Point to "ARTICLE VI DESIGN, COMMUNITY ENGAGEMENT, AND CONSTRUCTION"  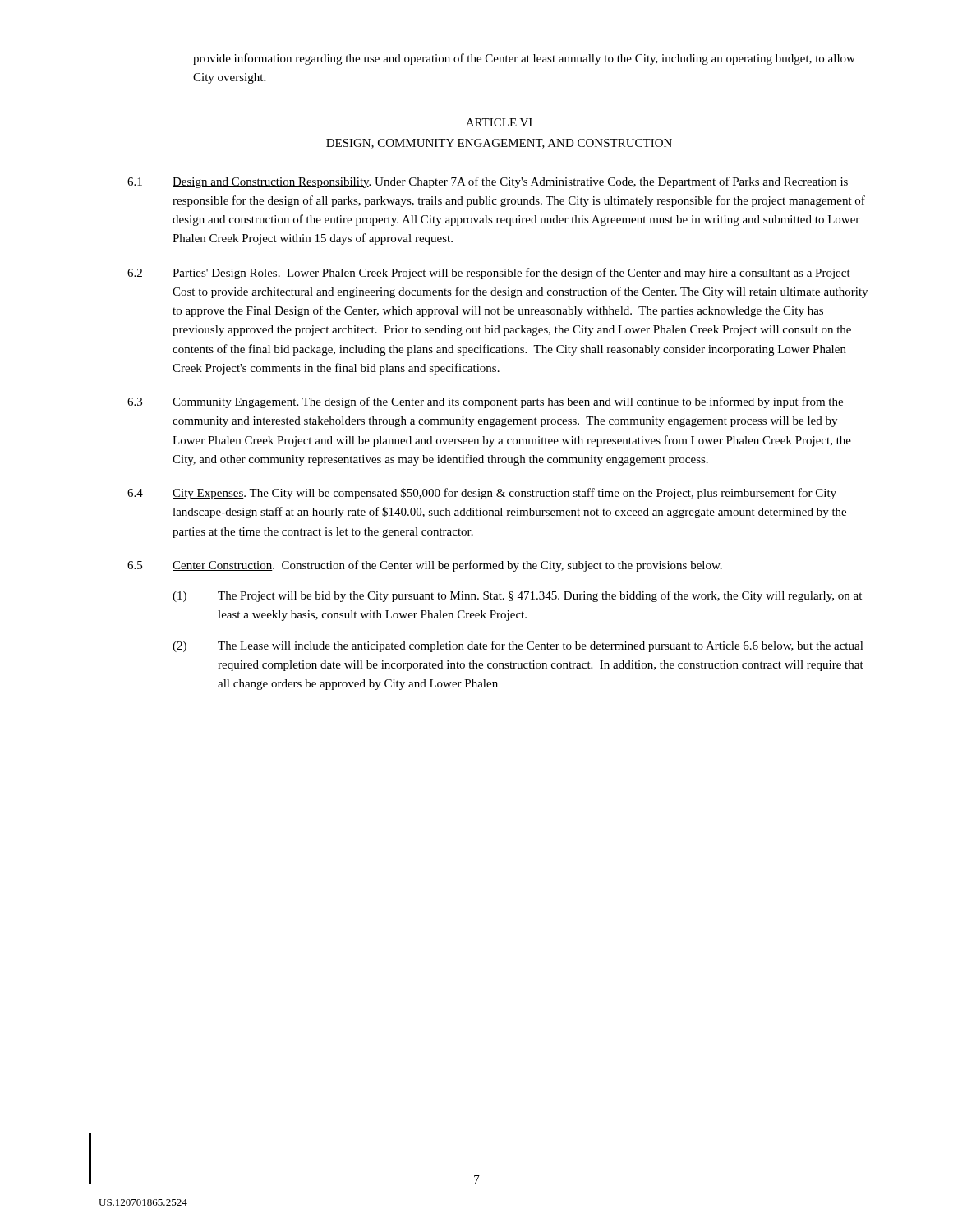point(499,133)
